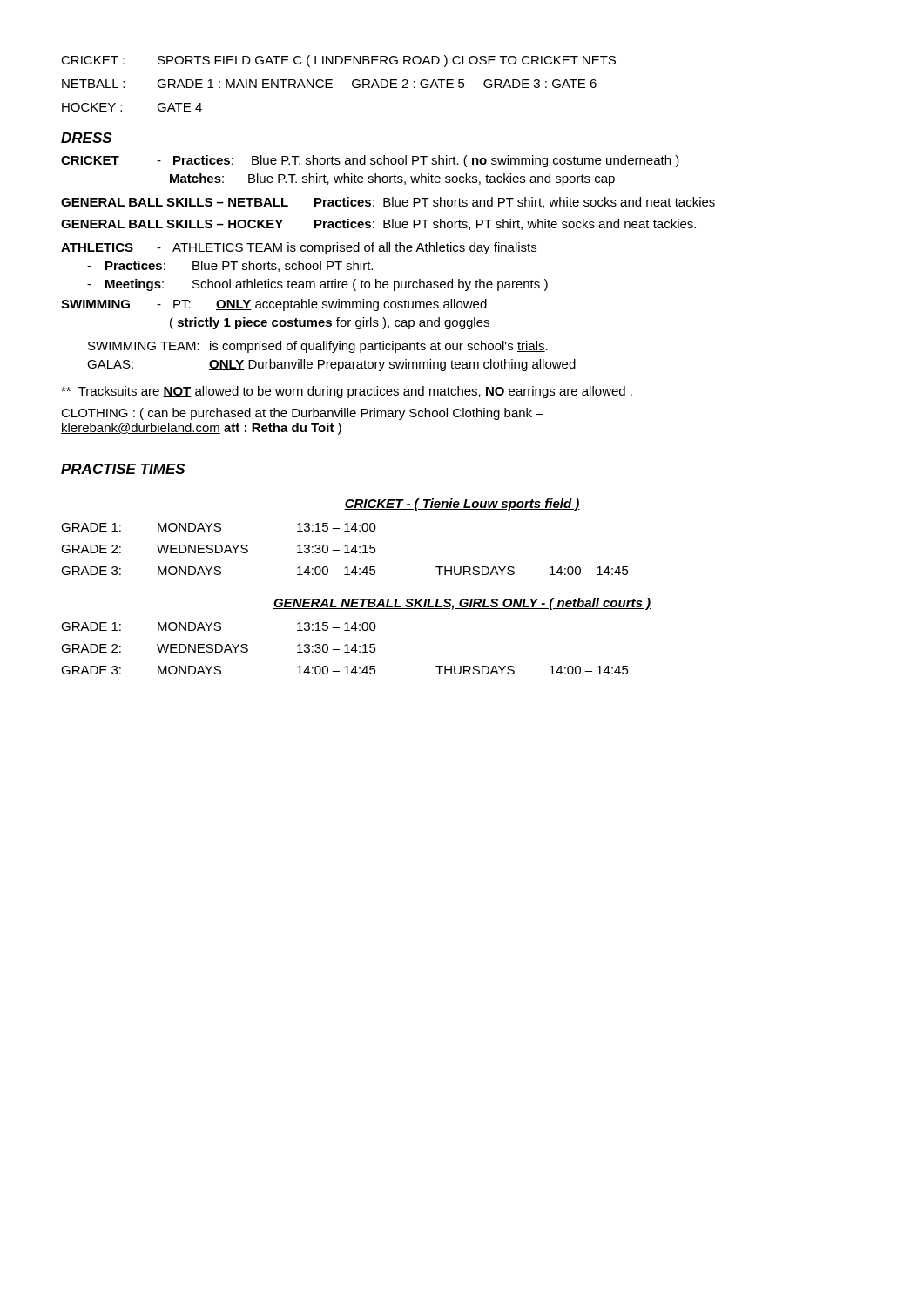Find the section header on this page that starts "GENERAL NETBALL SKILLS, GIRLS ONLY - ("
The width and height of the screenshot is (924, 1307).
point(462,603)
